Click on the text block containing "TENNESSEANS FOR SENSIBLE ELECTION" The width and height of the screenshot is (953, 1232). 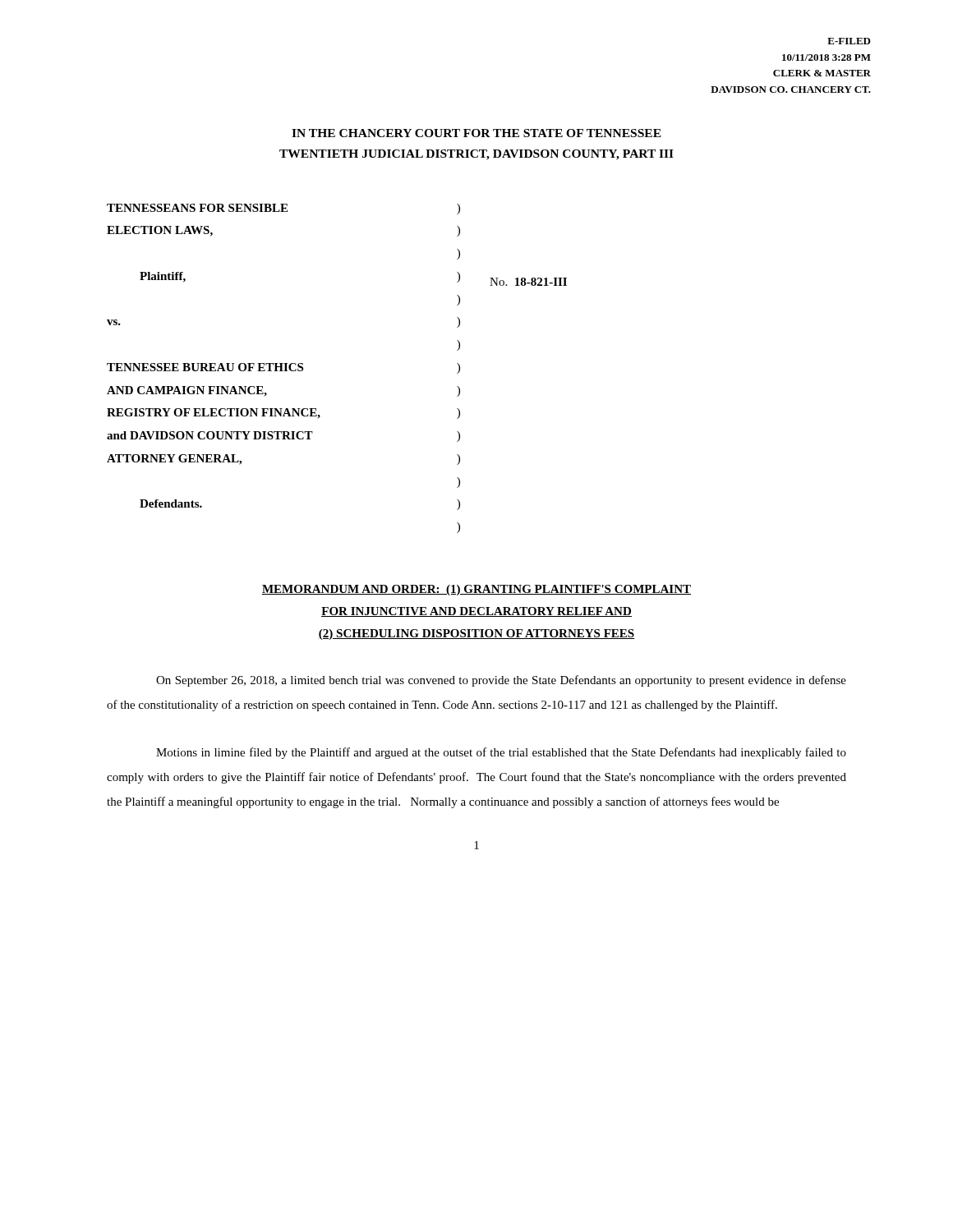283,209
